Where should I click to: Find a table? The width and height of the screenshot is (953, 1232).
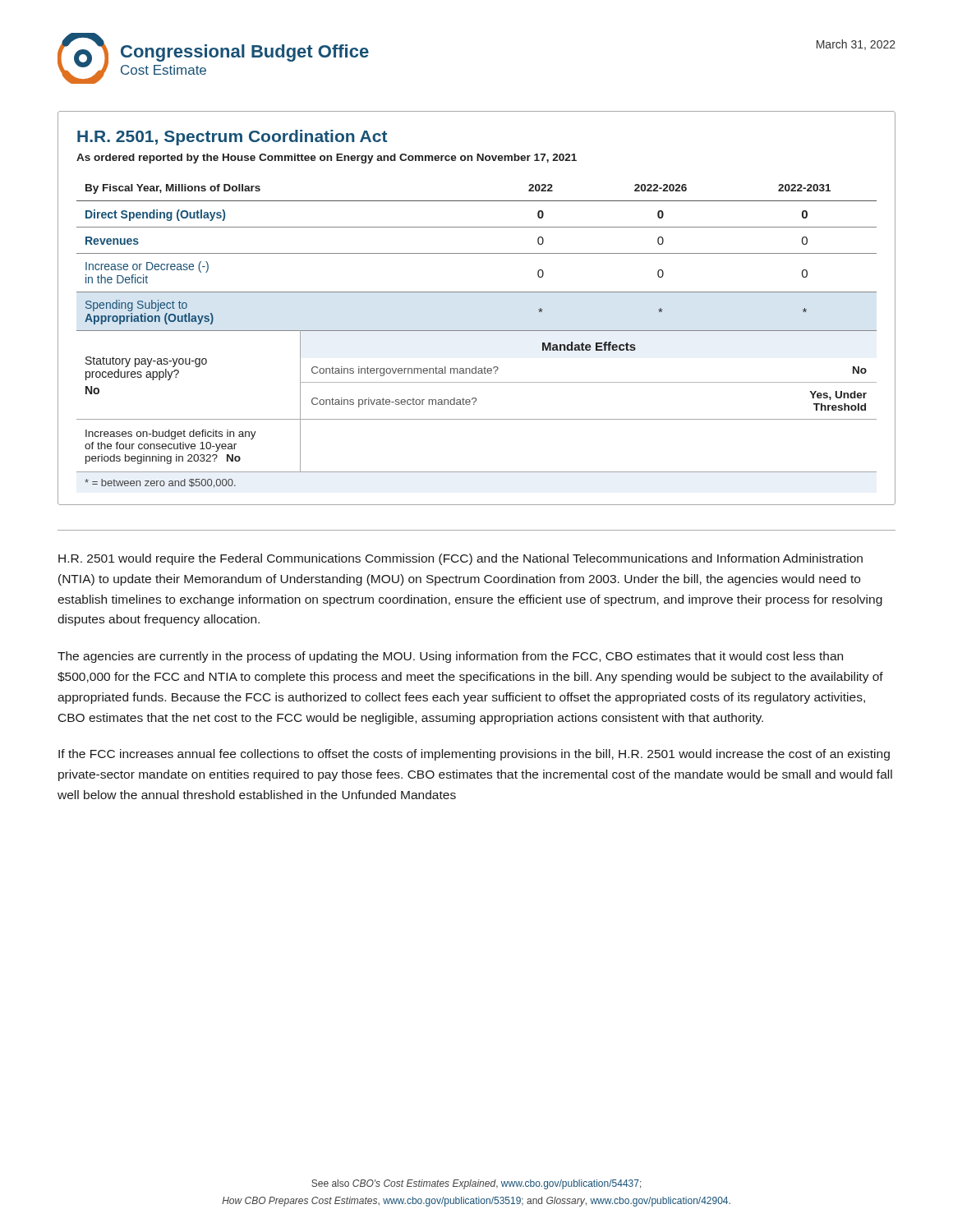476,334
